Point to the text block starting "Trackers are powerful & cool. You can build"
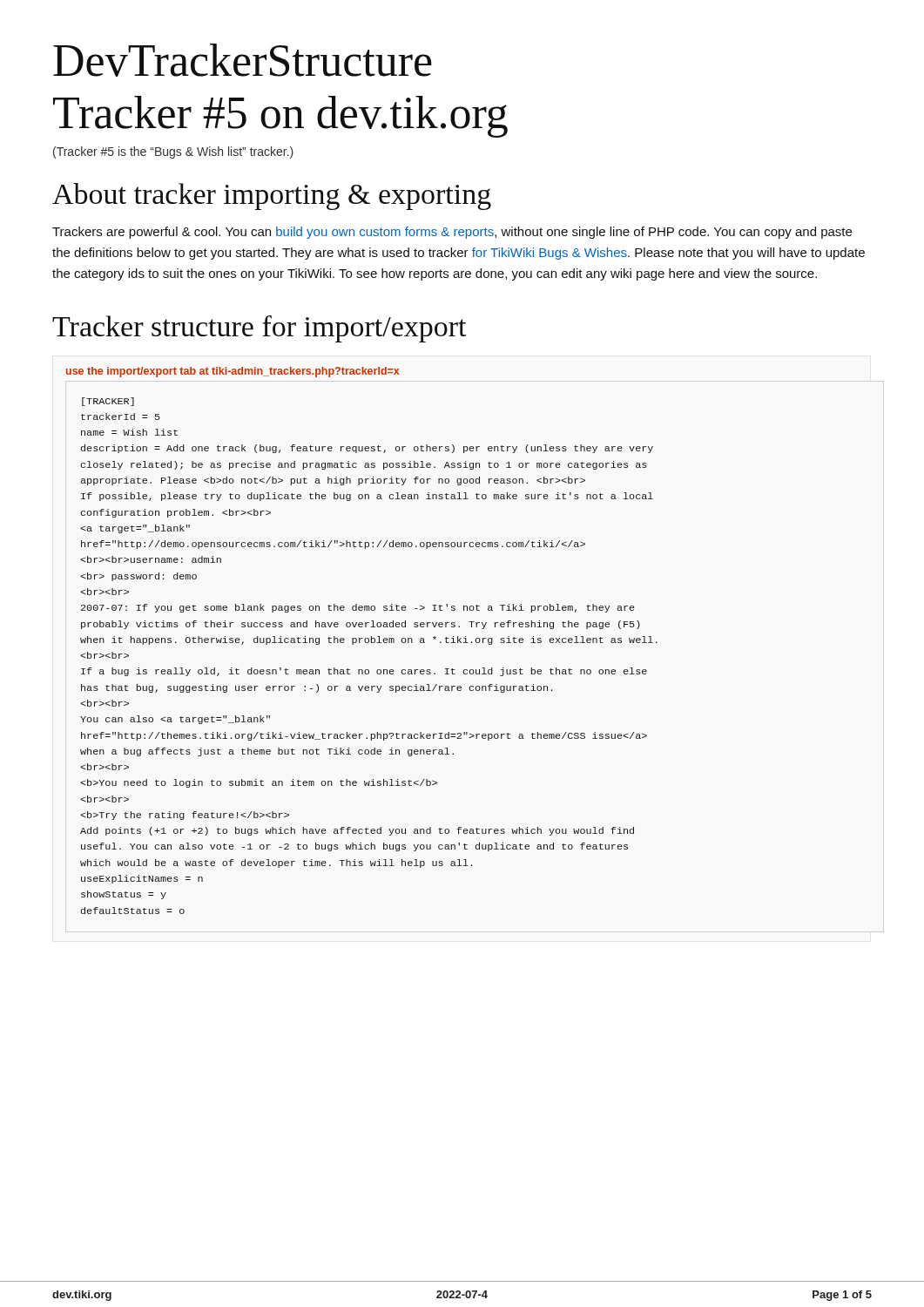The height and width of the screenshot is (1307, 924). (x=459, y=252)
